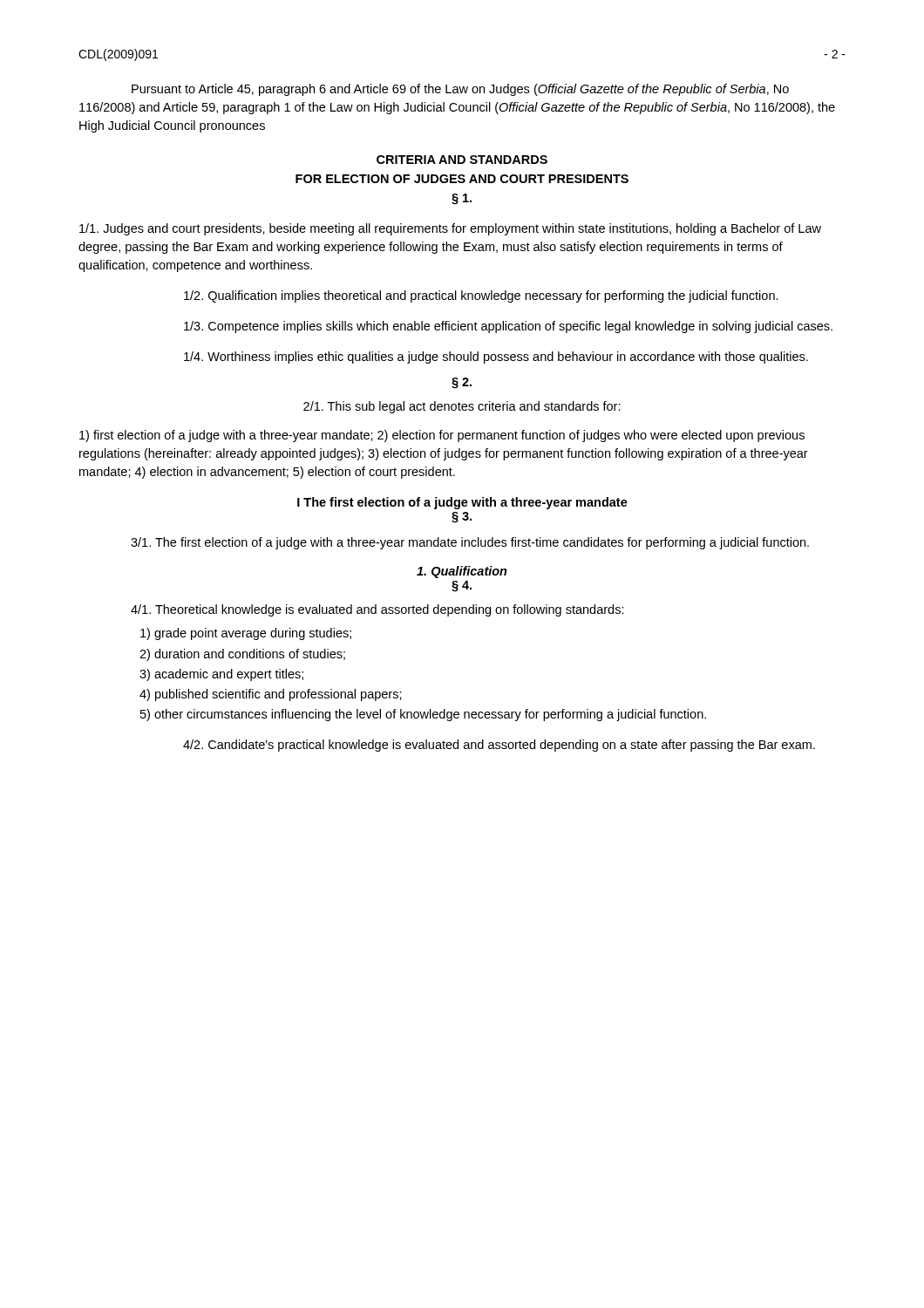Where does it say "1. Qualification § 4."?
The height and width of the screenshot is (1308, 924).
pos(462,579)
